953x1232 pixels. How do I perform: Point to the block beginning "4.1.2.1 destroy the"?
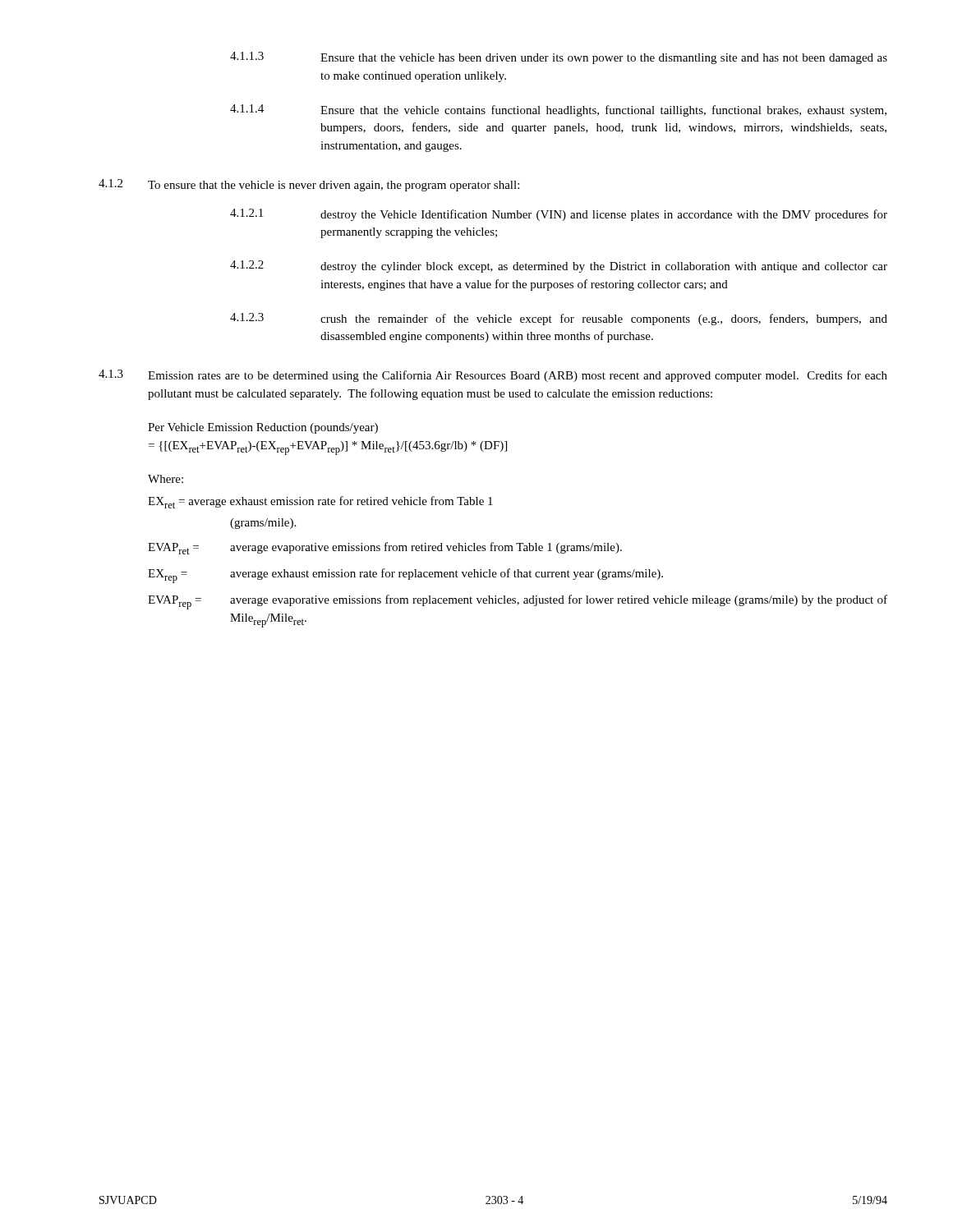[x=559, y=224]
